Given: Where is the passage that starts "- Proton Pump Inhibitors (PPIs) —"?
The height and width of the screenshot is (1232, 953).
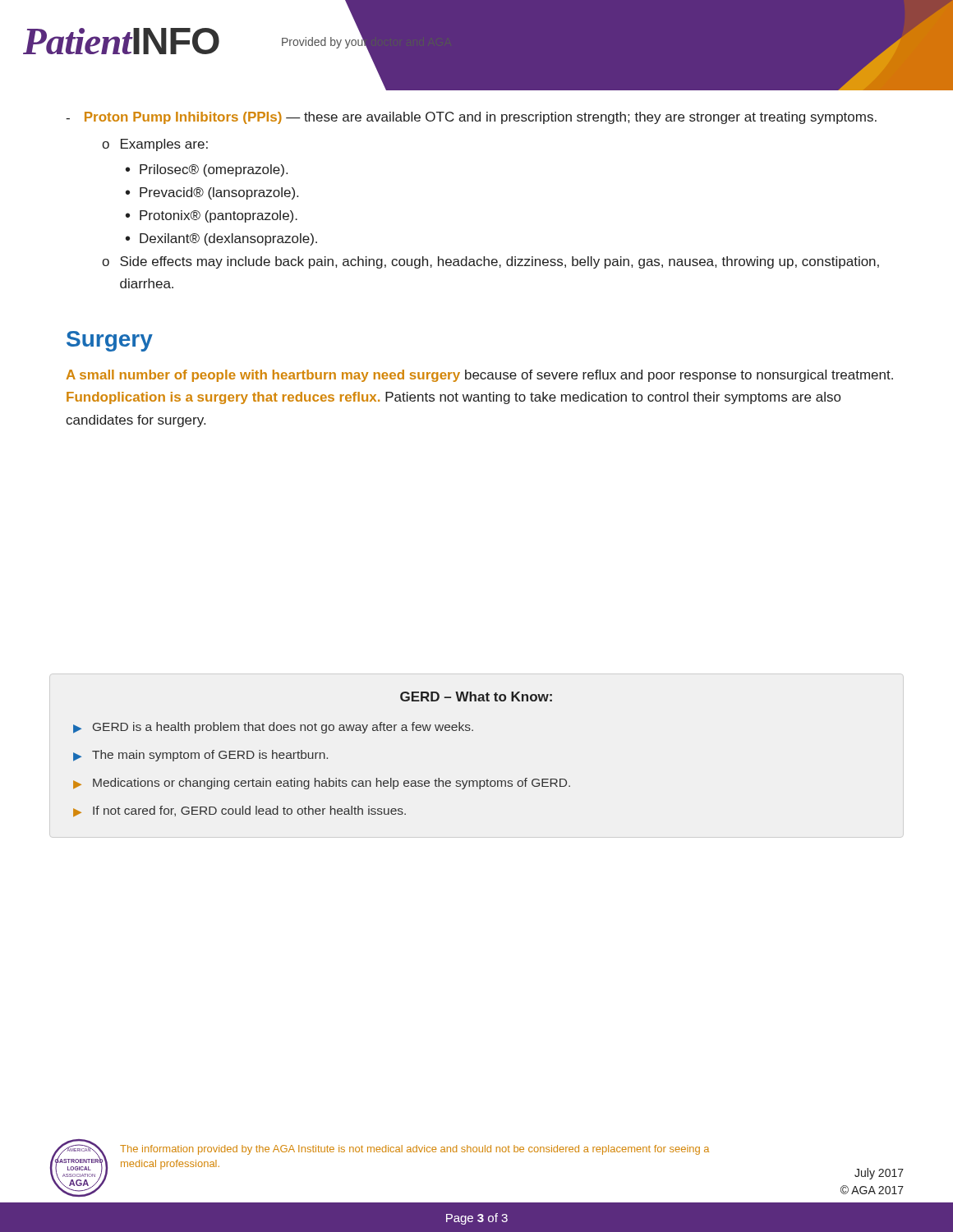Looking at the screenshot, I should 472,118.
